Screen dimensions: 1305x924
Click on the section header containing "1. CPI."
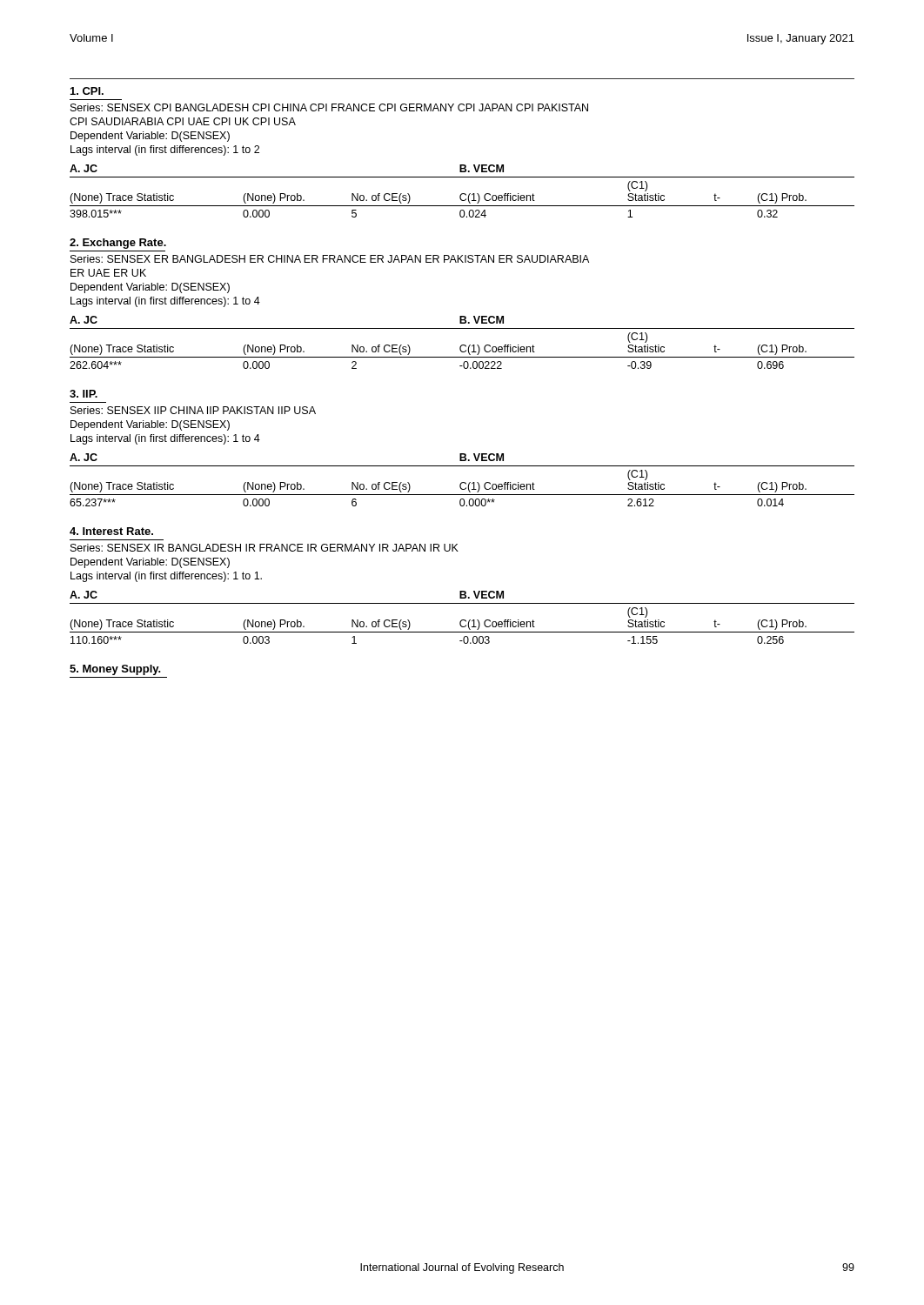[x=96, y=92]
